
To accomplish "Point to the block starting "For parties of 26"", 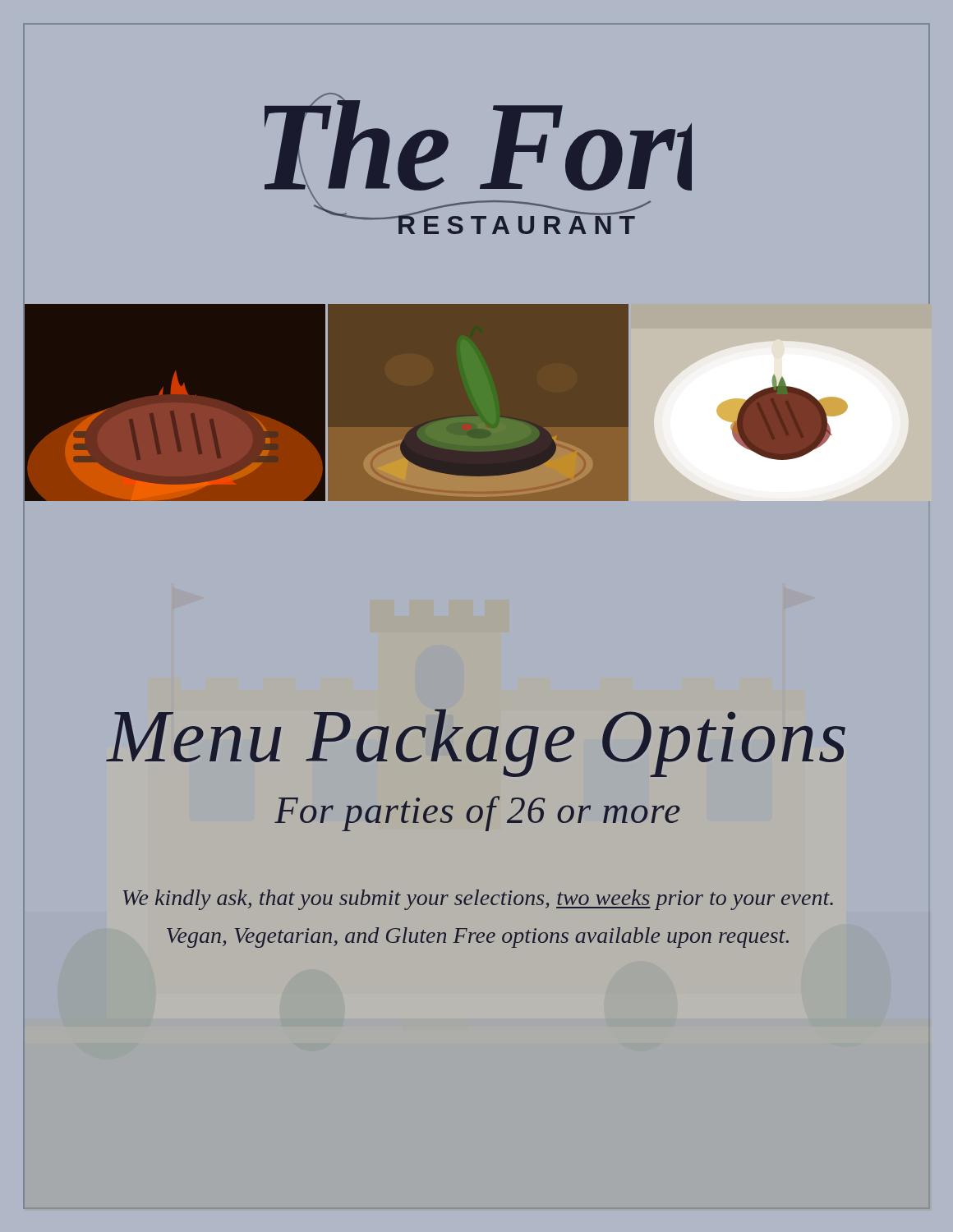I will (x=478, y=810).
